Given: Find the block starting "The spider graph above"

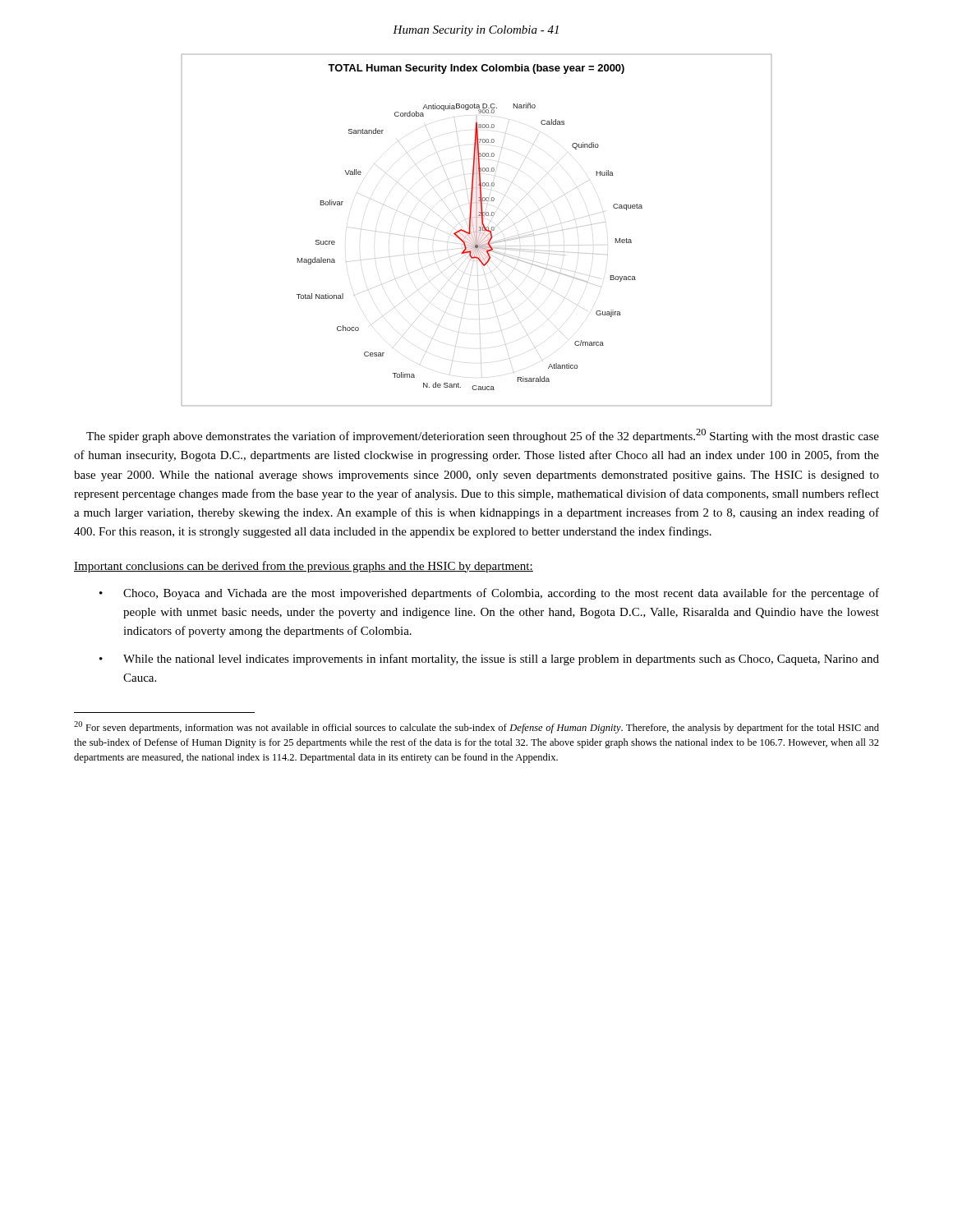Looking at the screenshot, I should pyautogui.click(x=476, y=482).
